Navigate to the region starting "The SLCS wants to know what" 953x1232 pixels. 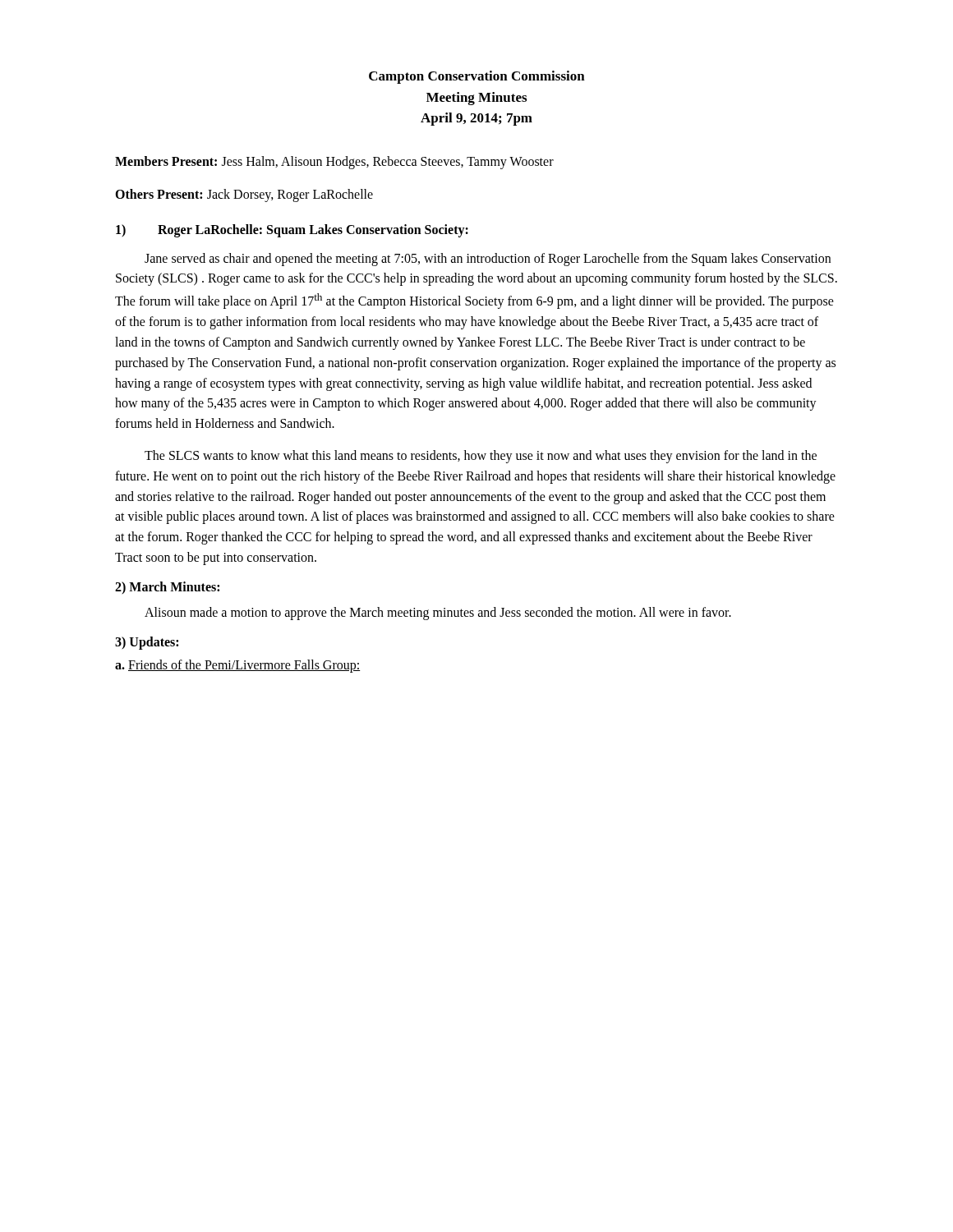(475, 506)
